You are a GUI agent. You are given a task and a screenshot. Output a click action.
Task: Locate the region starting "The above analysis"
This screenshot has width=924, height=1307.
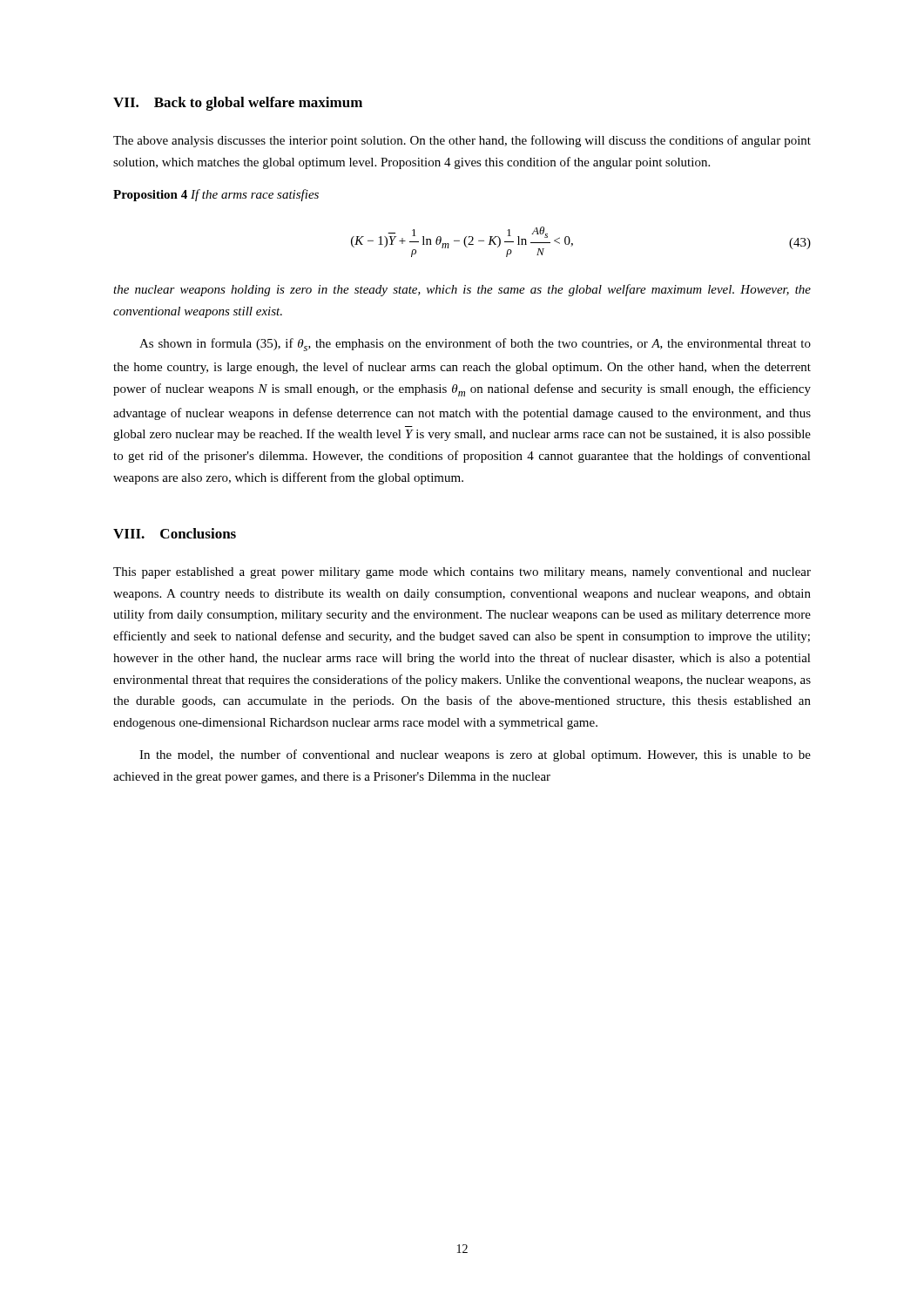[462, 151]
